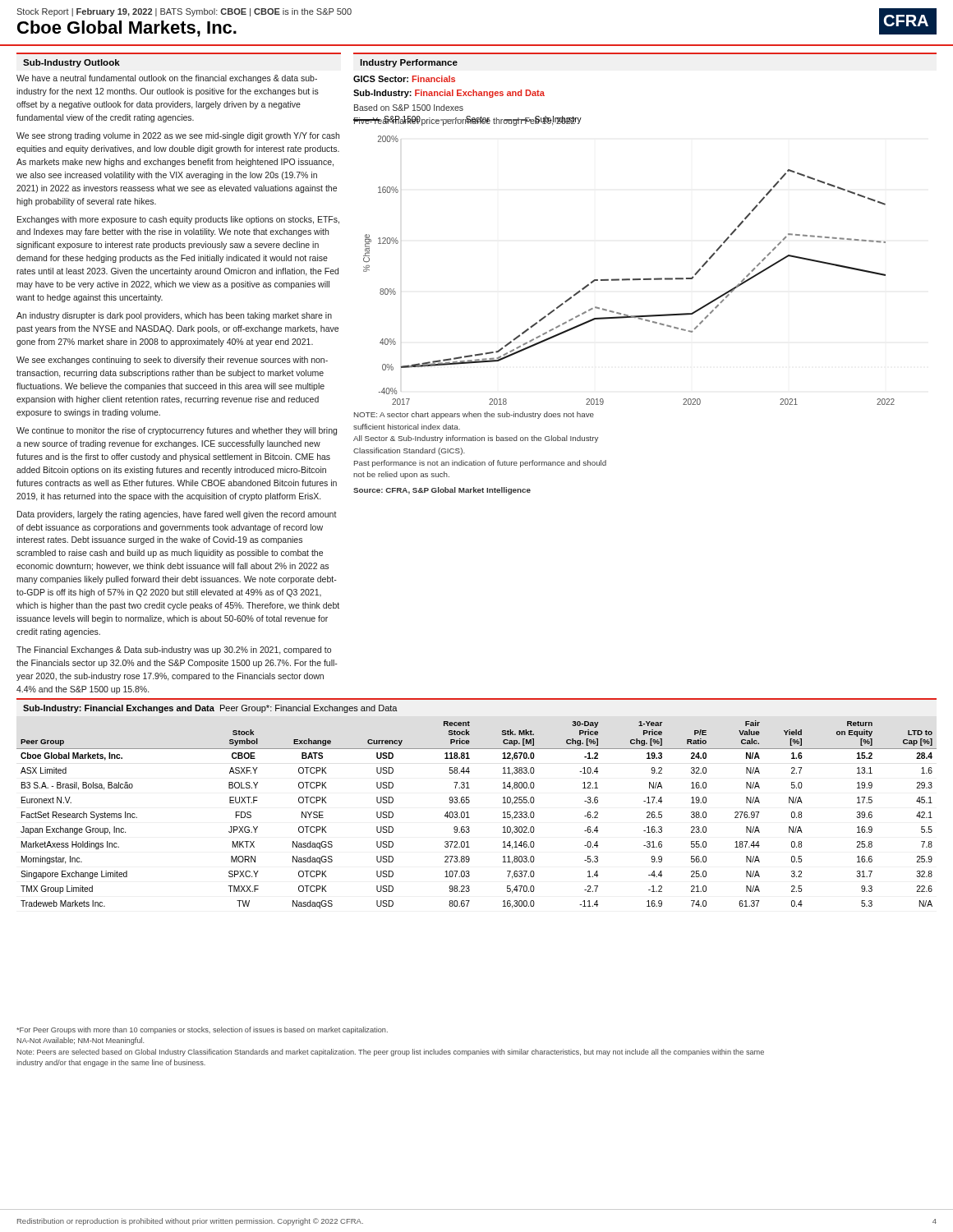Viewport: 953px width, 1232px height.
Task: Click on the table containing "Stock Symbol"
Action: click(476, 814)
